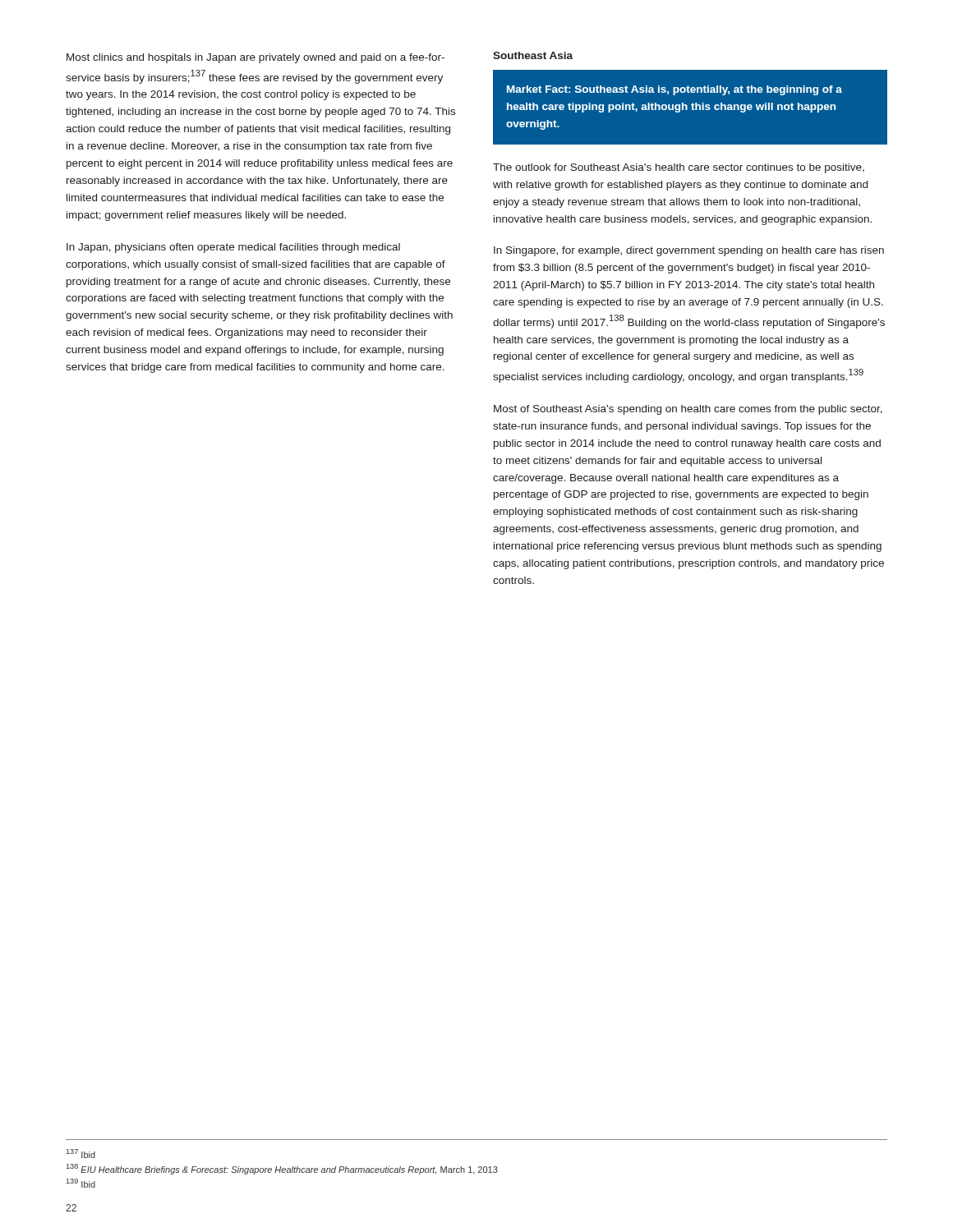This screenshot has width=953, height=1232.
Task: Click the section header
Action: [x=533, y=55]
